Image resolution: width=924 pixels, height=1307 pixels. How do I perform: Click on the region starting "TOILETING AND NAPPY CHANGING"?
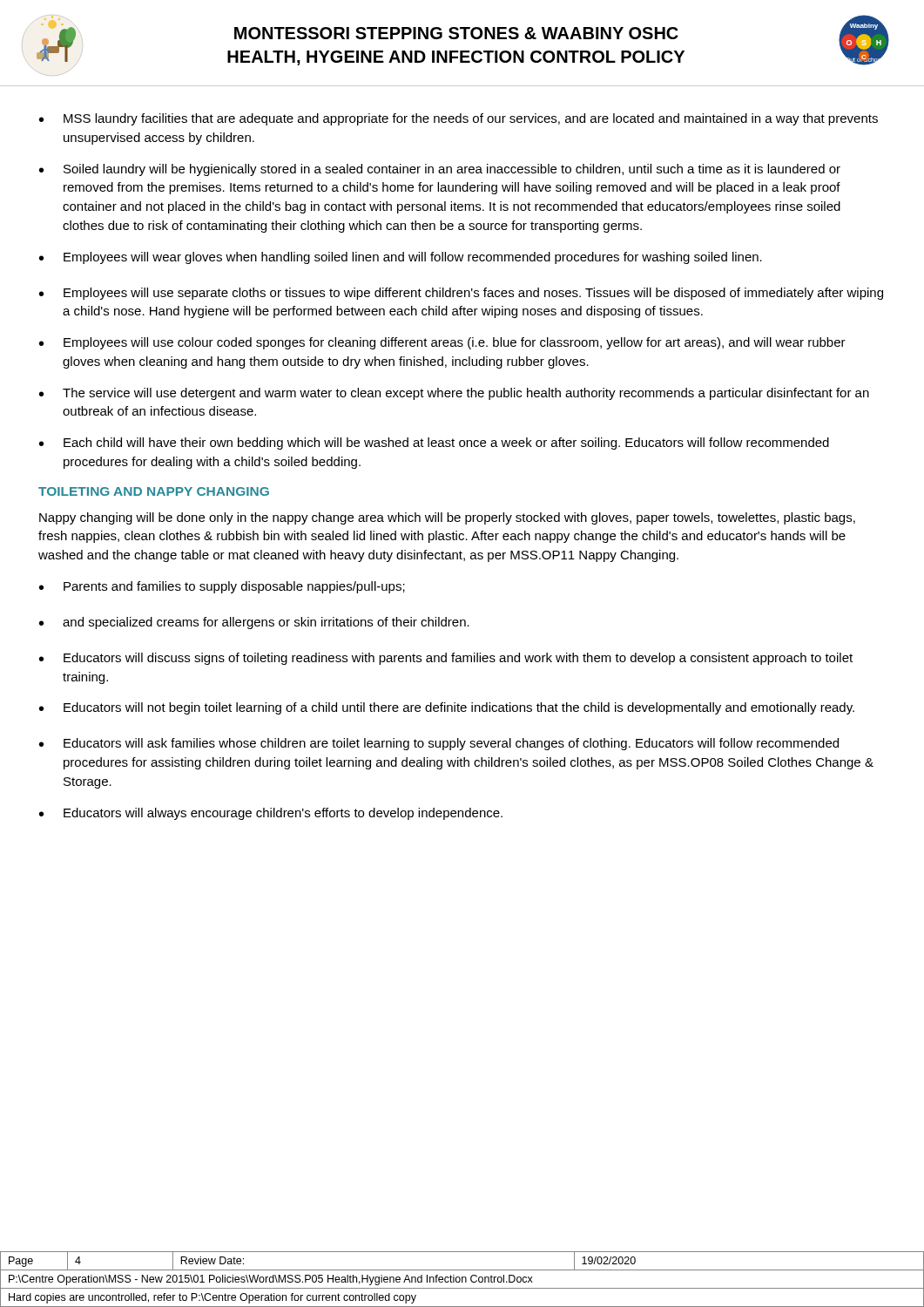click(x=154, y=491)
